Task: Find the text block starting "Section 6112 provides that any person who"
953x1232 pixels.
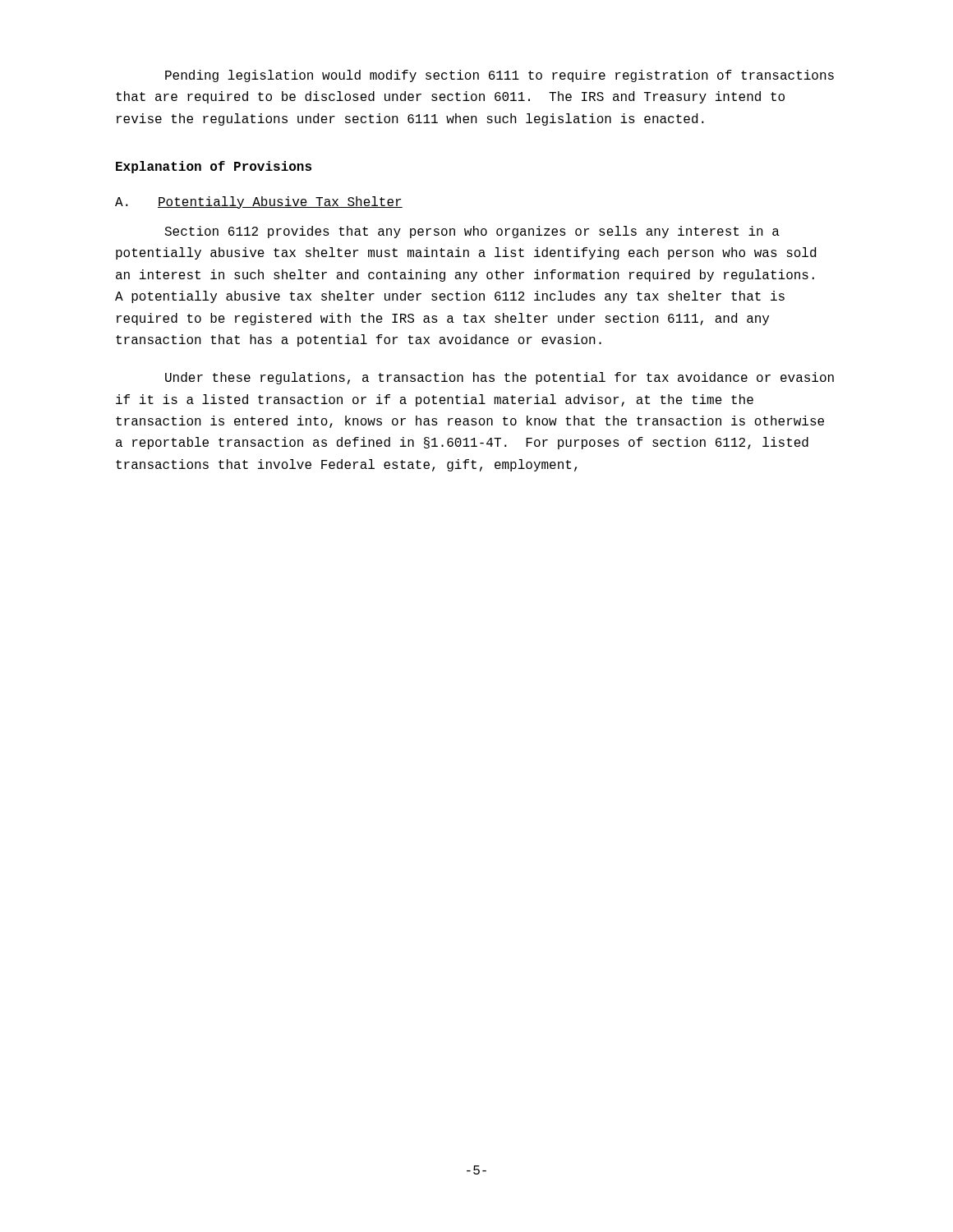Action: pyautogui.click(x=470, y=287)
